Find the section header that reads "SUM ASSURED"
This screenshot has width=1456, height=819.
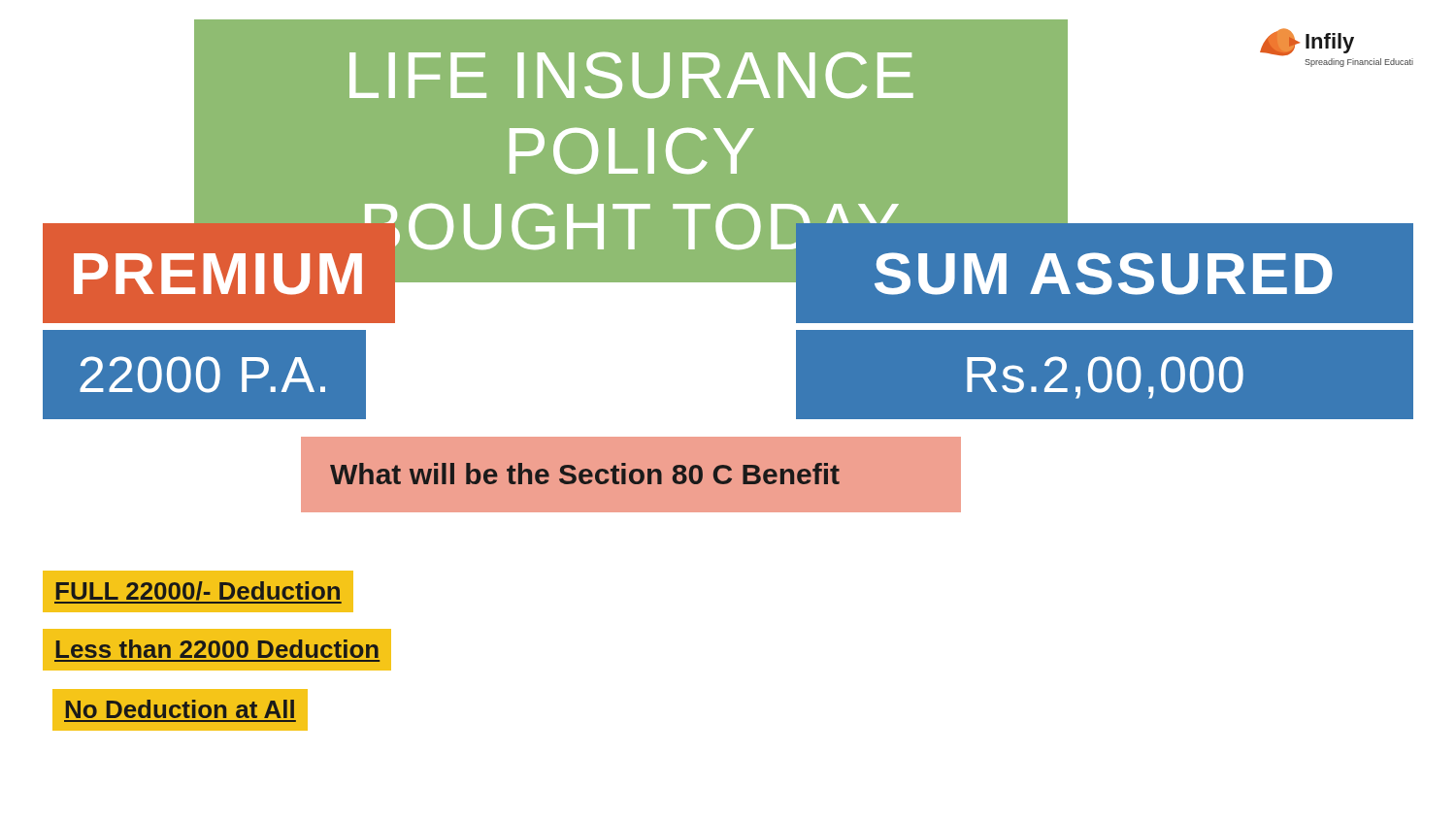click(x=1105, y=273)
